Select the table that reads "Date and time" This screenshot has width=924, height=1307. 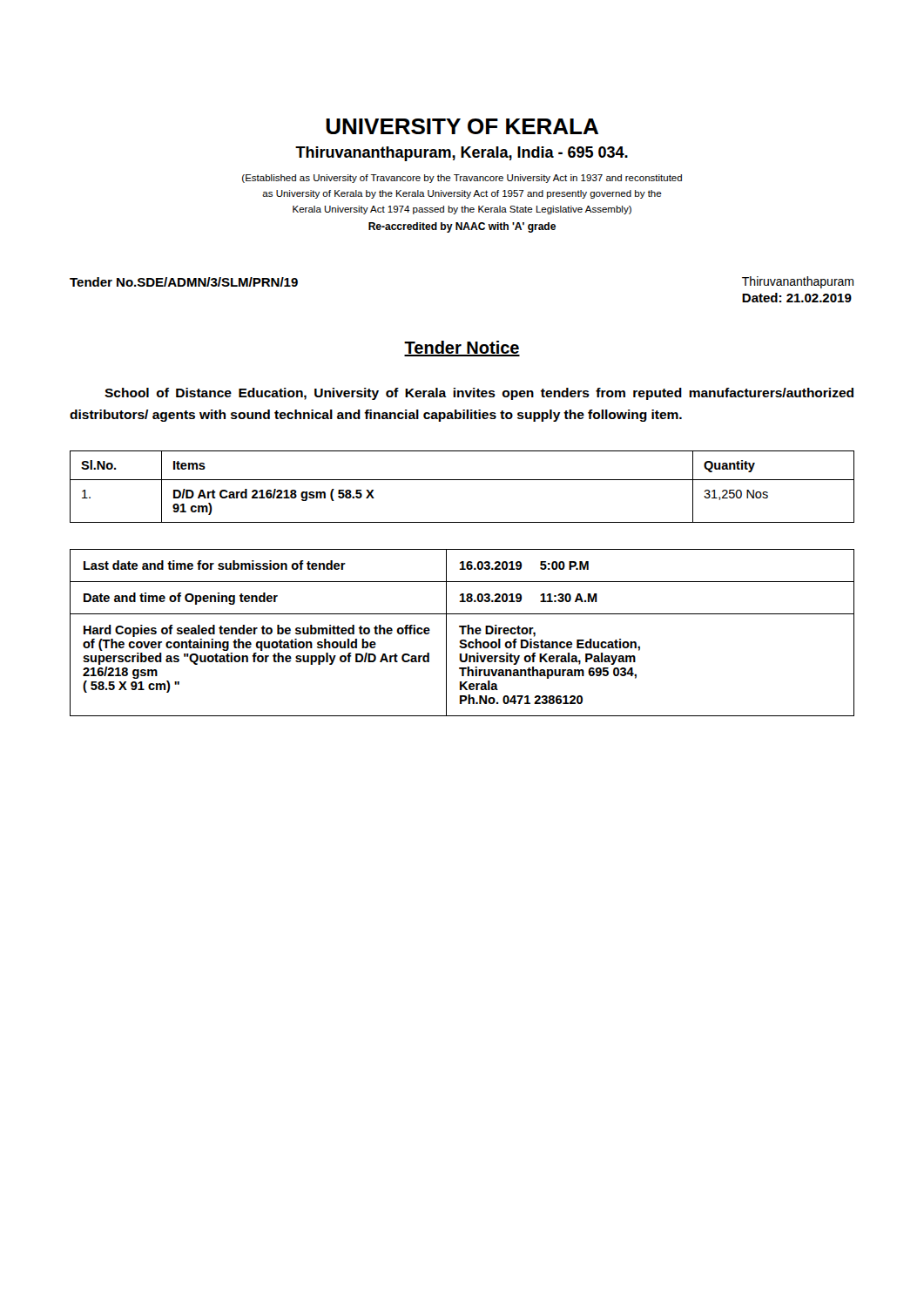click(x=462, y=633)
